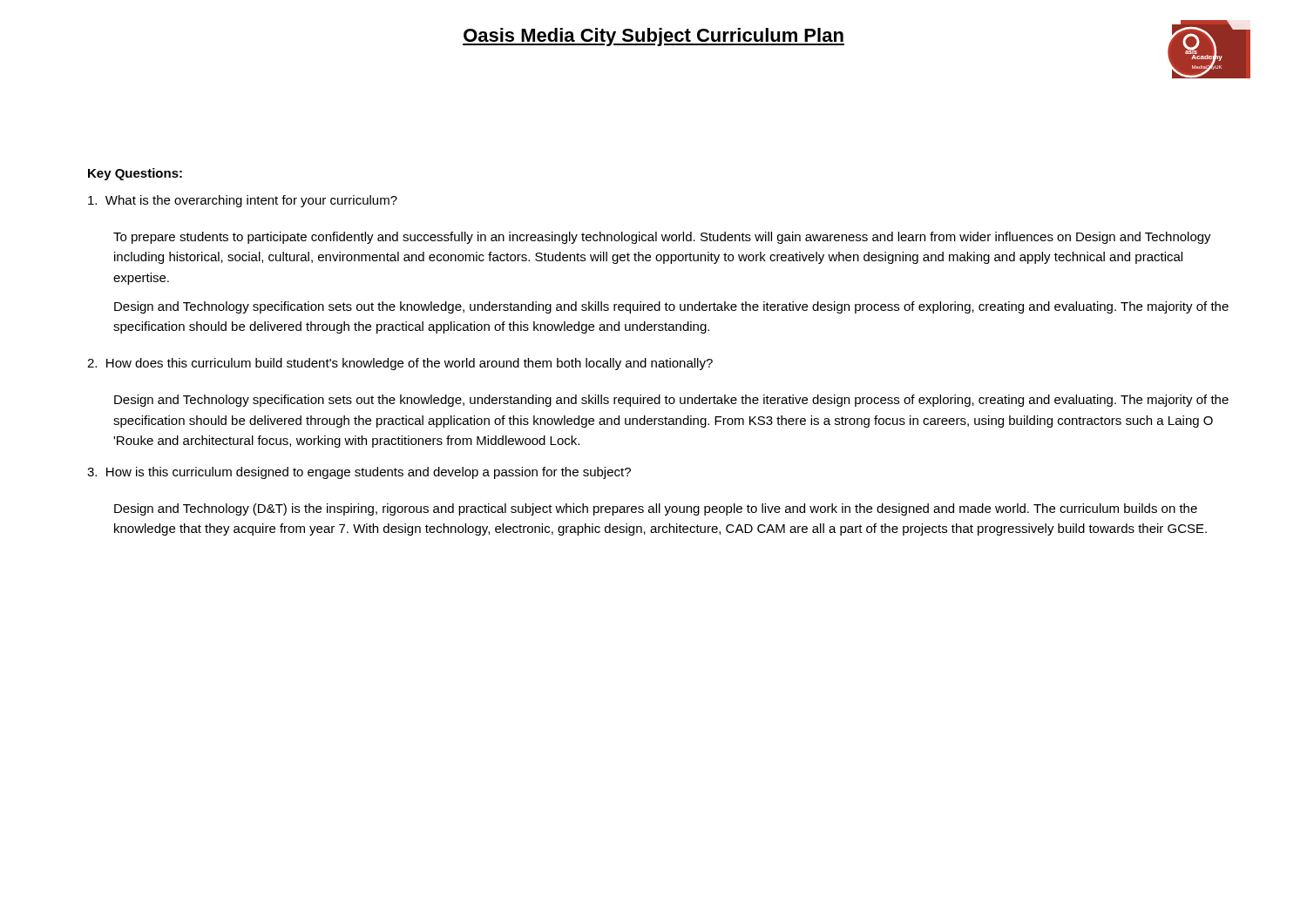Where is the passage that starts "What is the overarching"?
Viewport: 1307px width, 924px height.
242,200
